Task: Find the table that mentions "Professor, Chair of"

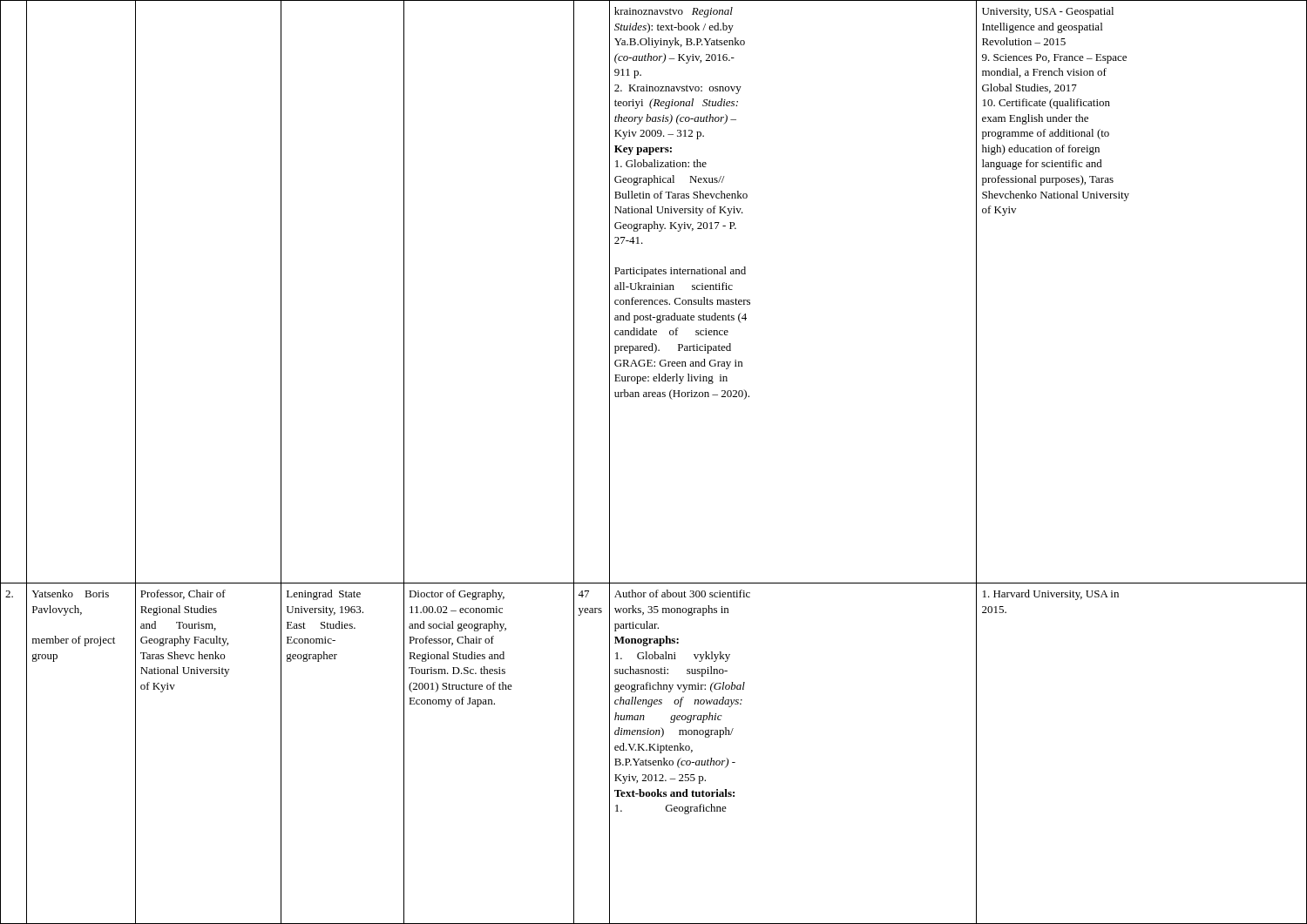Action: [x=654, y=462]
